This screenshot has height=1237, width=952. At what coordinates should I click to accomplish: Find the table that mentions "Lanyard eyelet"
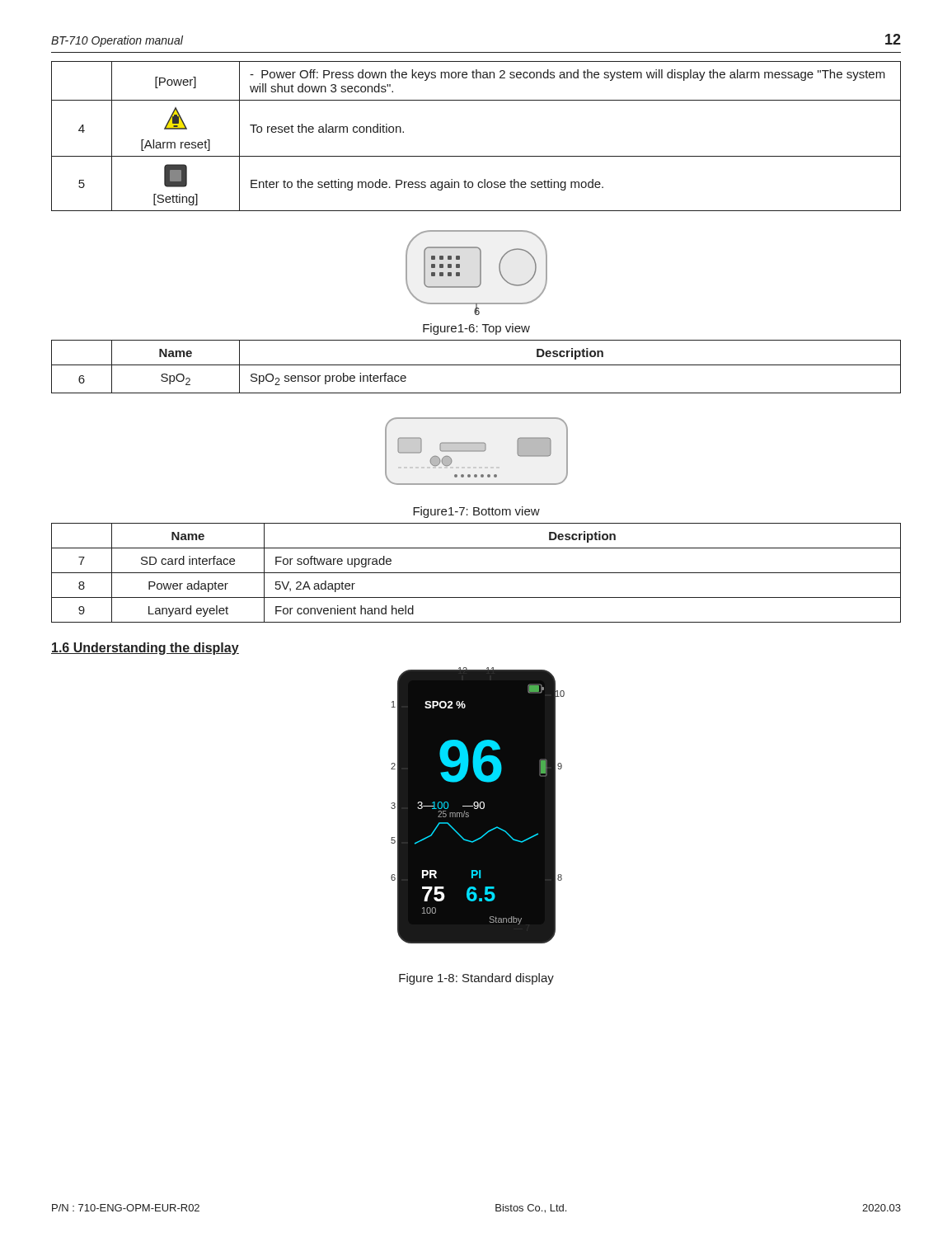coord(476,573)
